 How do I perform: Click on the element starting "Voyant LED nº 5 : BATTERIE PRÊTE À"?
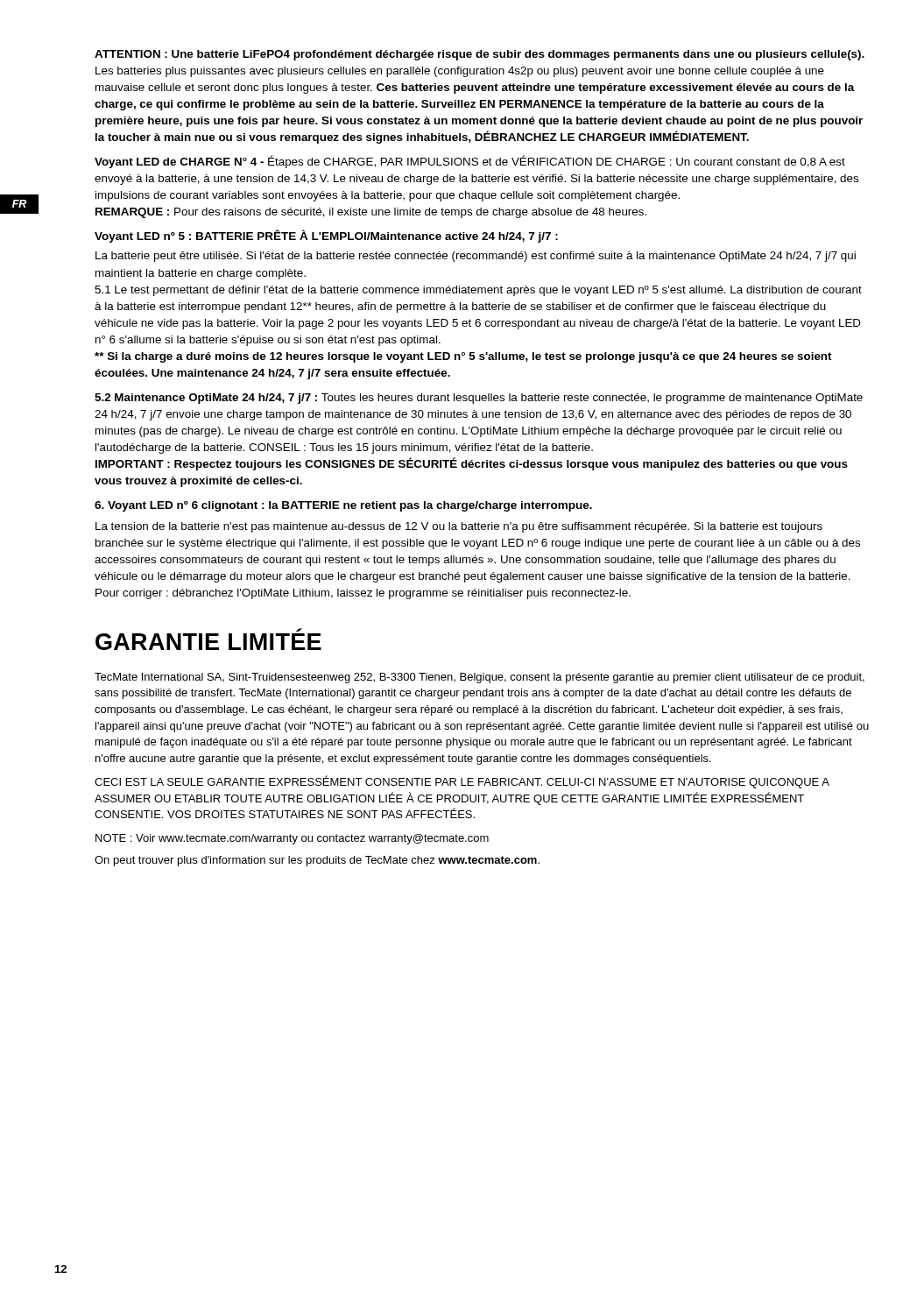coord(327,236)
